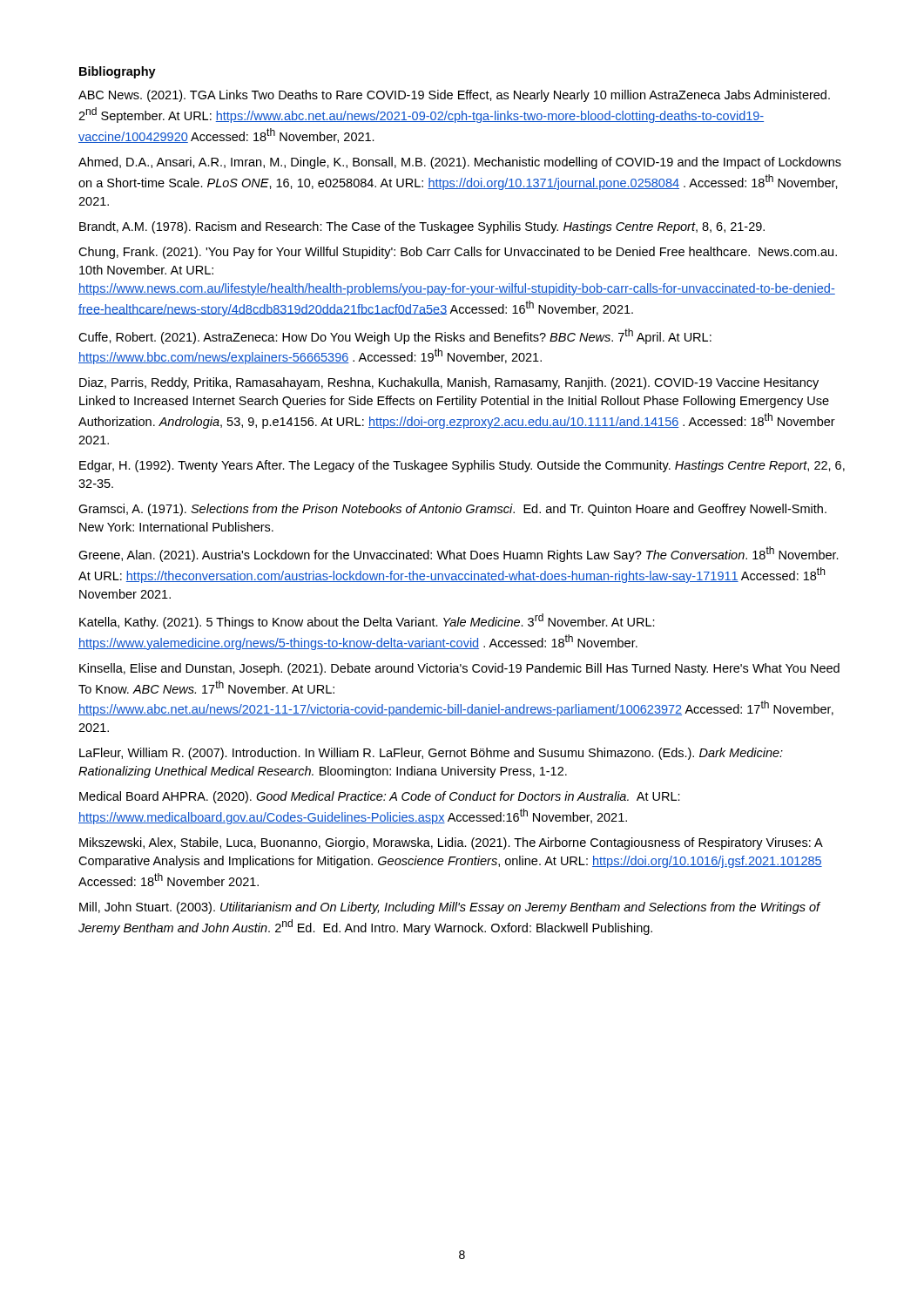Viewport: 924px width, 1307px height.
Task: Click the passage that begins "Gramsci, A. (1971). Selections"
Action: 453,518
